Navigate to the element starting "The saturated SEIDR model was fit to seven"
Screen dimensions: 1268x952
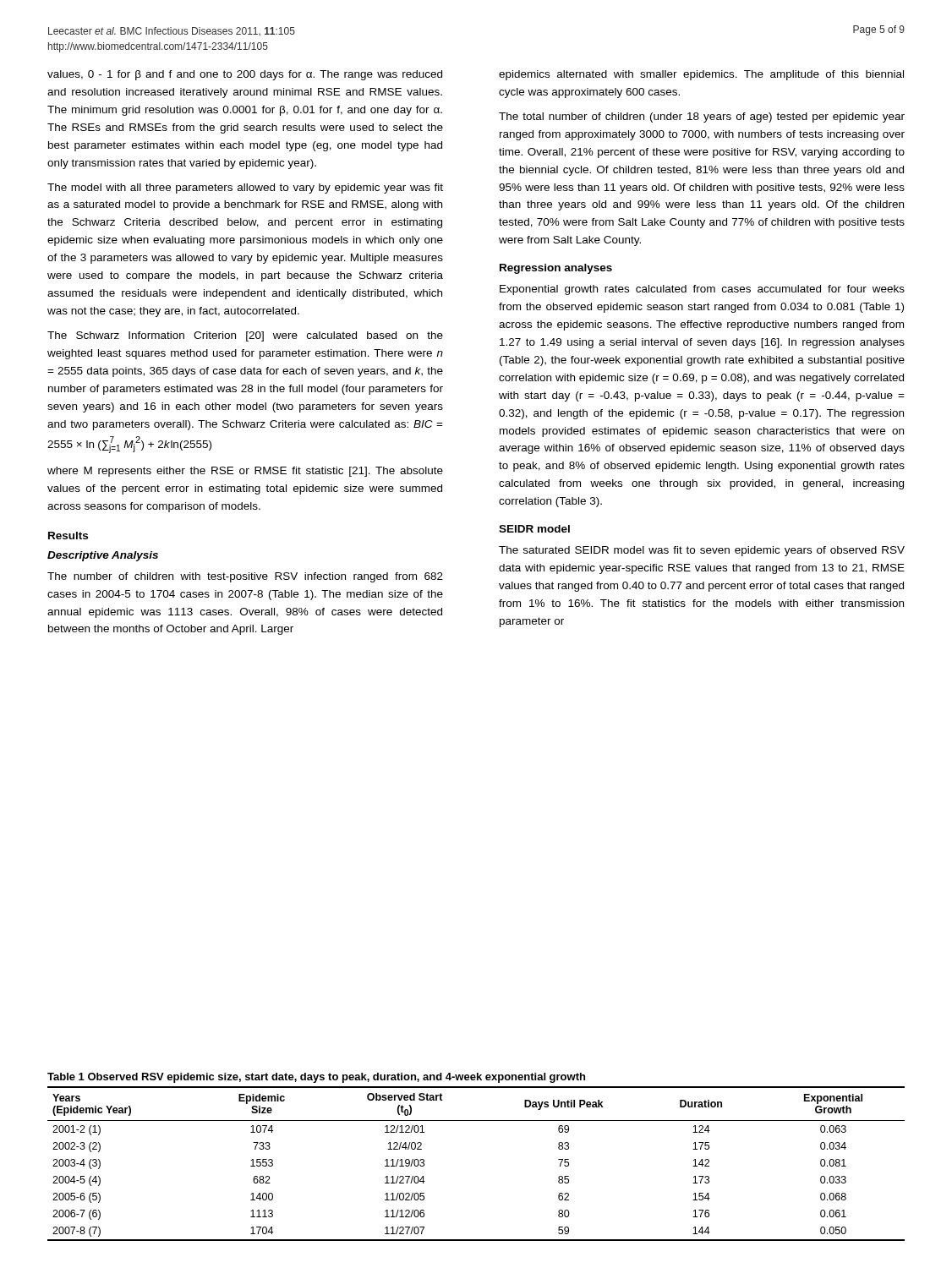702,586
